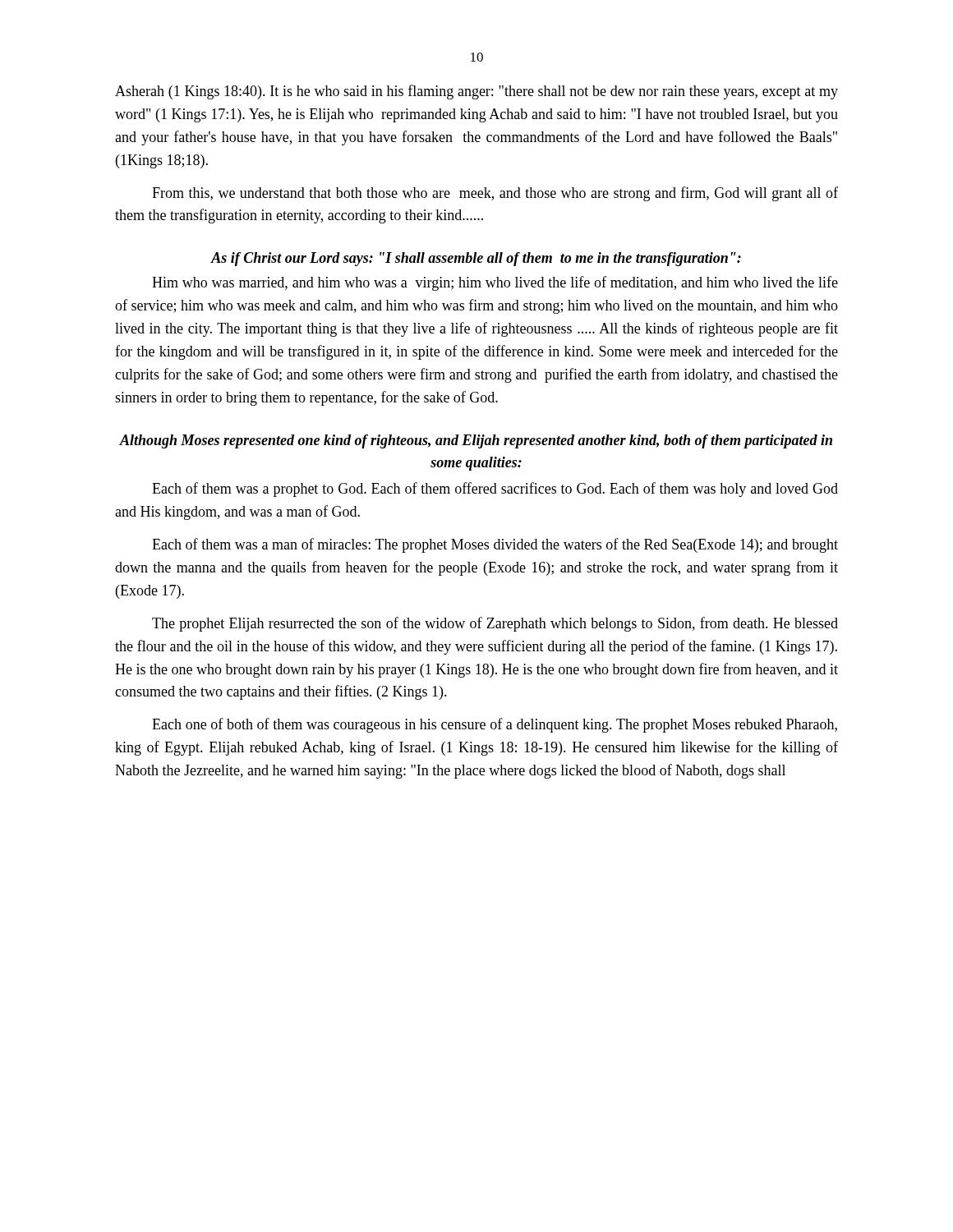The height and width of the screenshot is (1232, 953).
Task: Click the section header that begins "As if Christ our Lord says:"
Action: (476, 258)
